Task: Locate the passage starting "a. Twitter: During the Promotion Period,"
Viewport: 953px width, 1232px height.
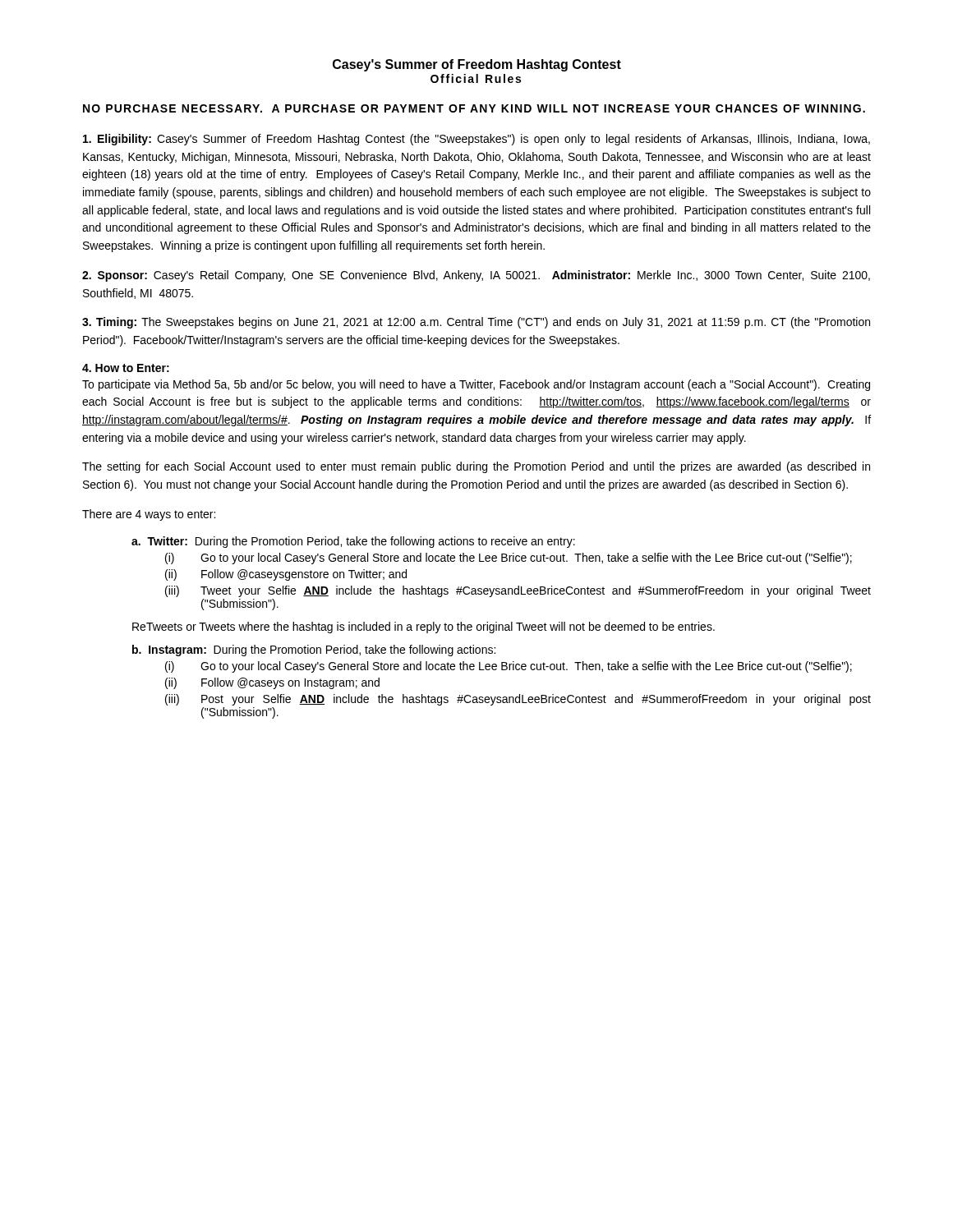Action: [353, 542]
